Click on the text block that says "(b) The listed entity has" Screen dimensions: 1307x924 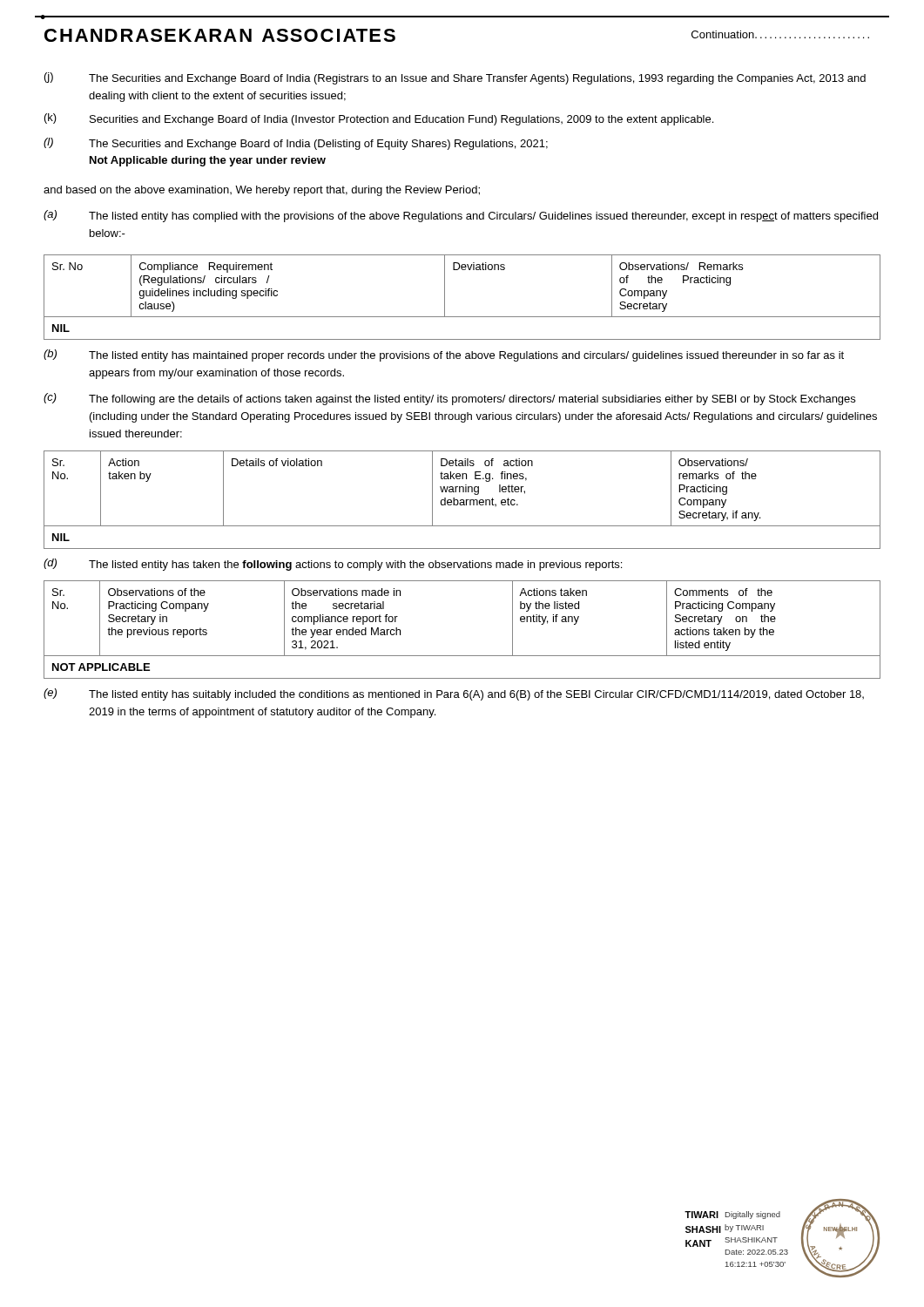pyautogui.click(x=462, y=364)
